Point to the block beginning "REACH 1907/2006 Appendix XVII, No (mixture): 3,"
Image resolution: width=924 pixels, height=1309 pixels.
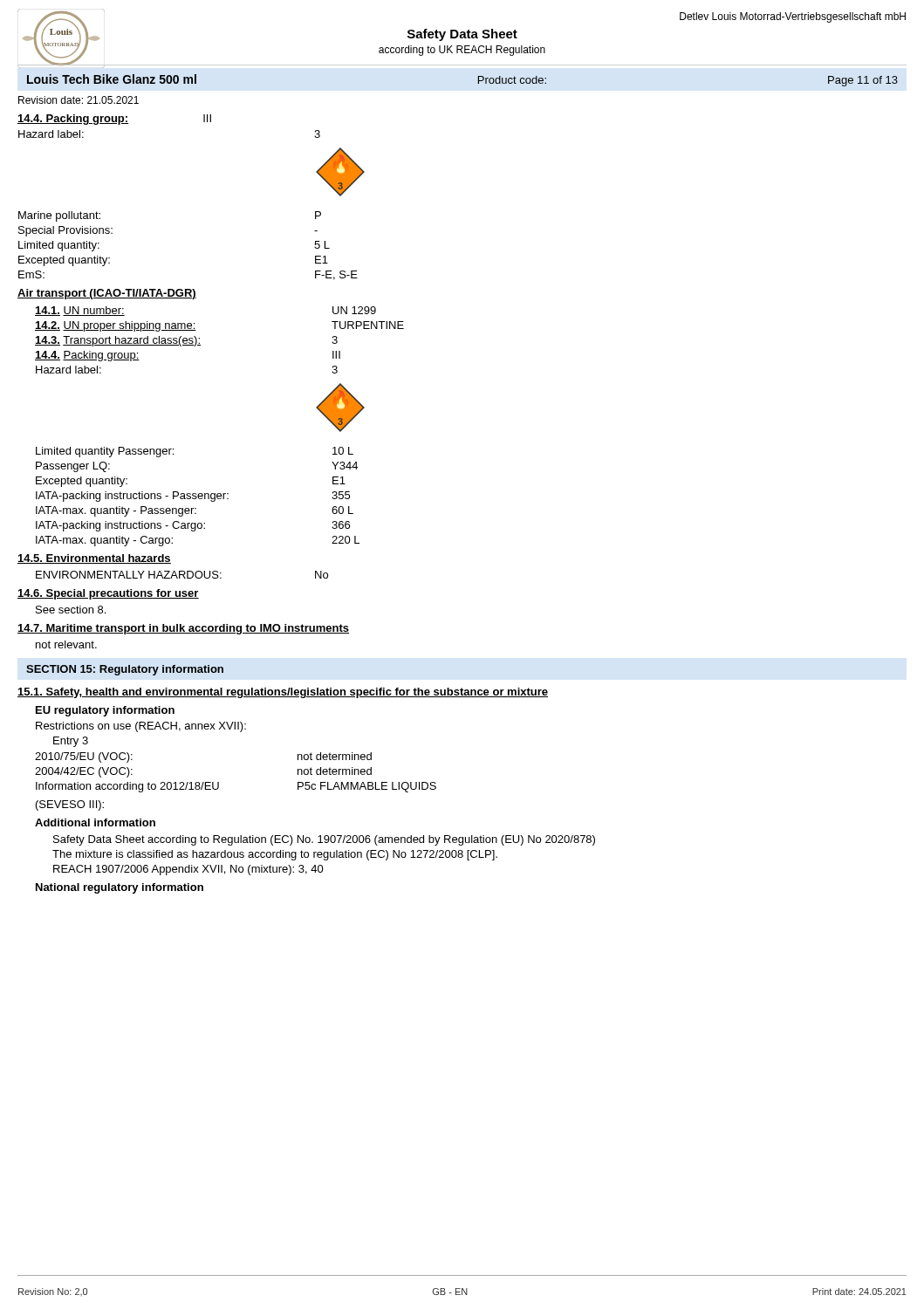pos(188,869)
